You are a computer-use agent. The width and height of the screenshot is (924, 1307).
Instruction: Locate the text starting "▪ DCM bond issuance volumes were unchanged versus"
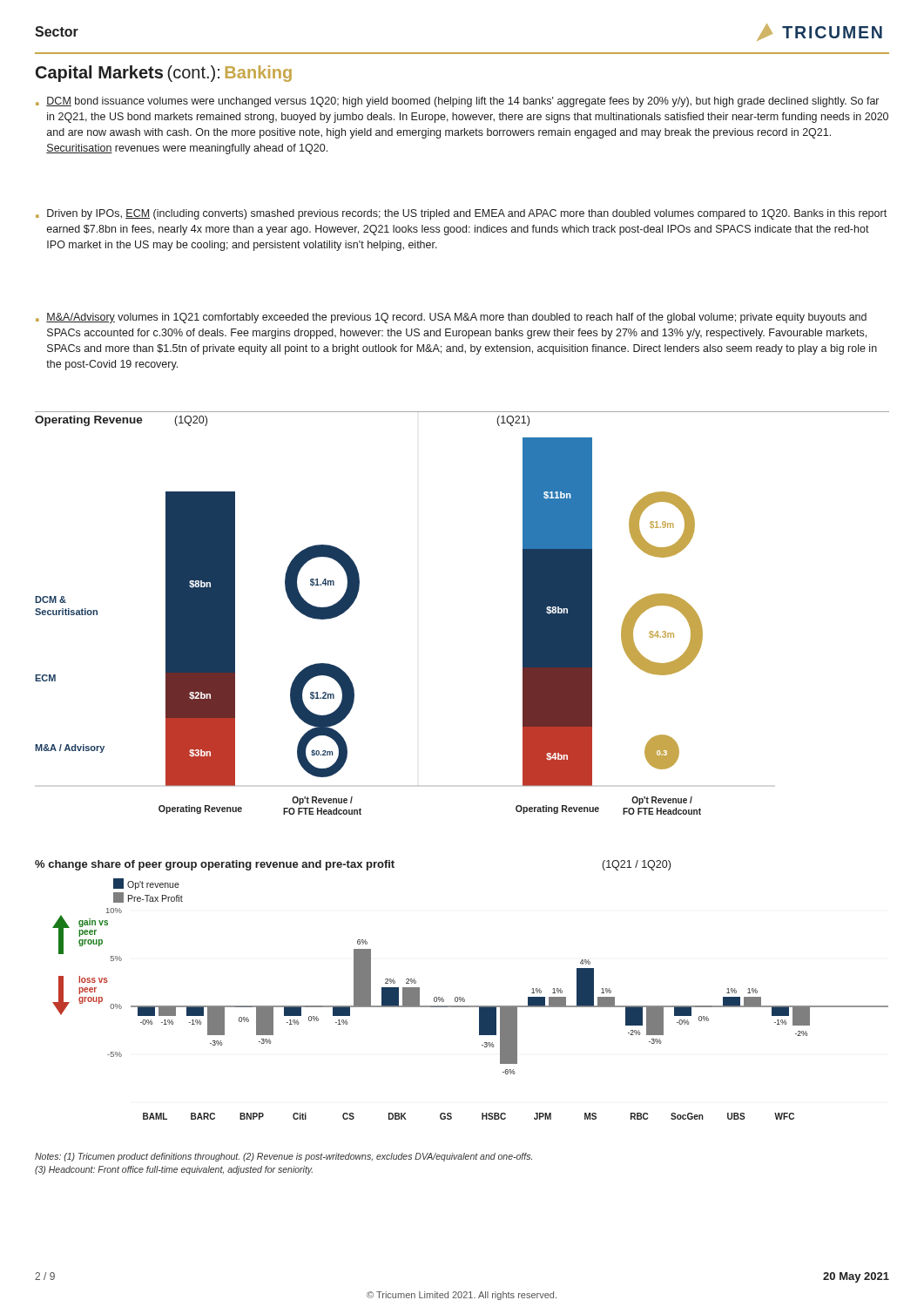[x=462, y=125]
